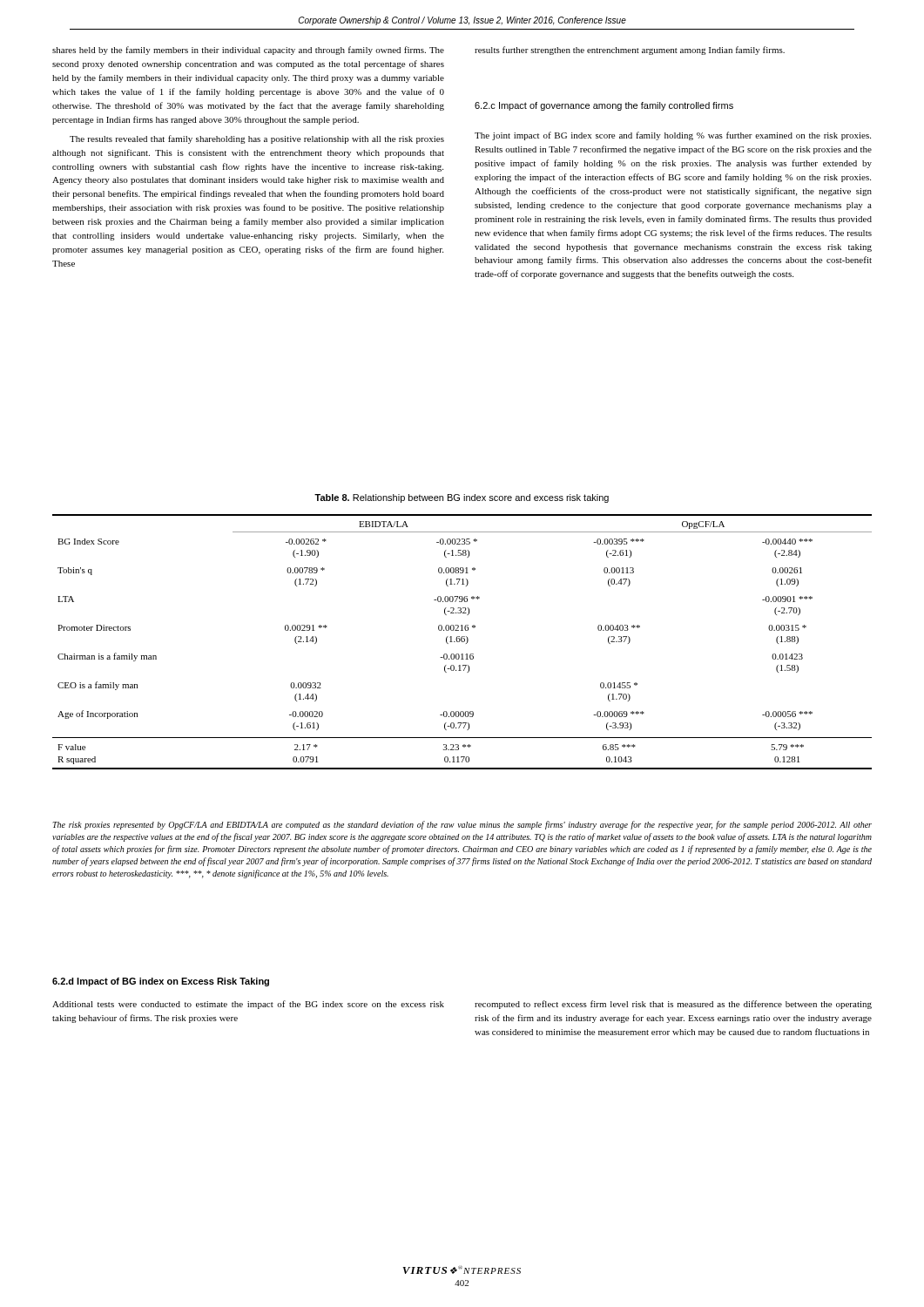The image size is (924, 1307).
Task: Click the passage that begins "recomputed to reflect excess firm level risk"
Action: tap(673, 1018)
